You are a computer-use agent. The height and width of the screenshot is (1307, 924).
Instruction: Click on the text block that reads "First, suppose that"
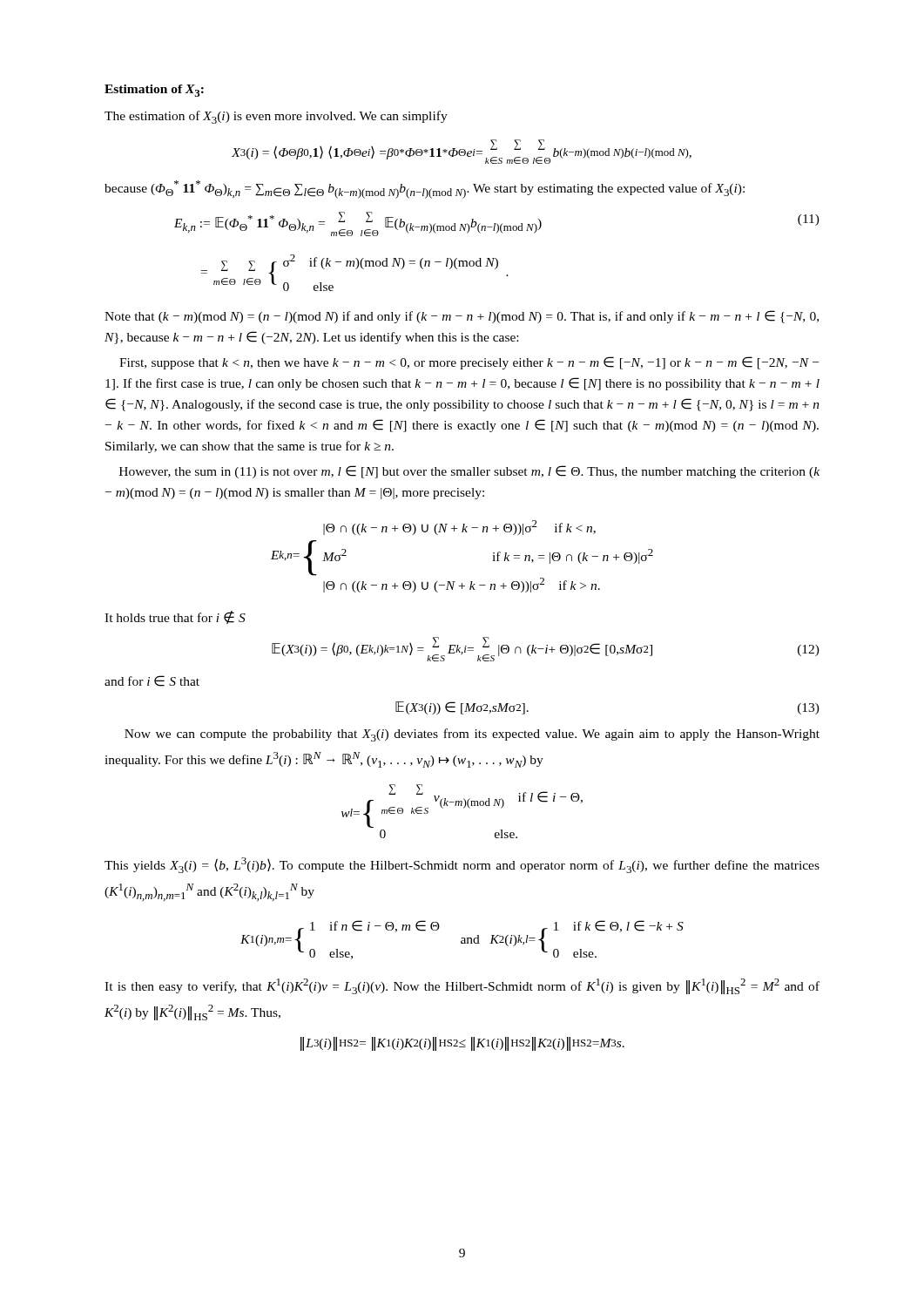pos(462,404)
